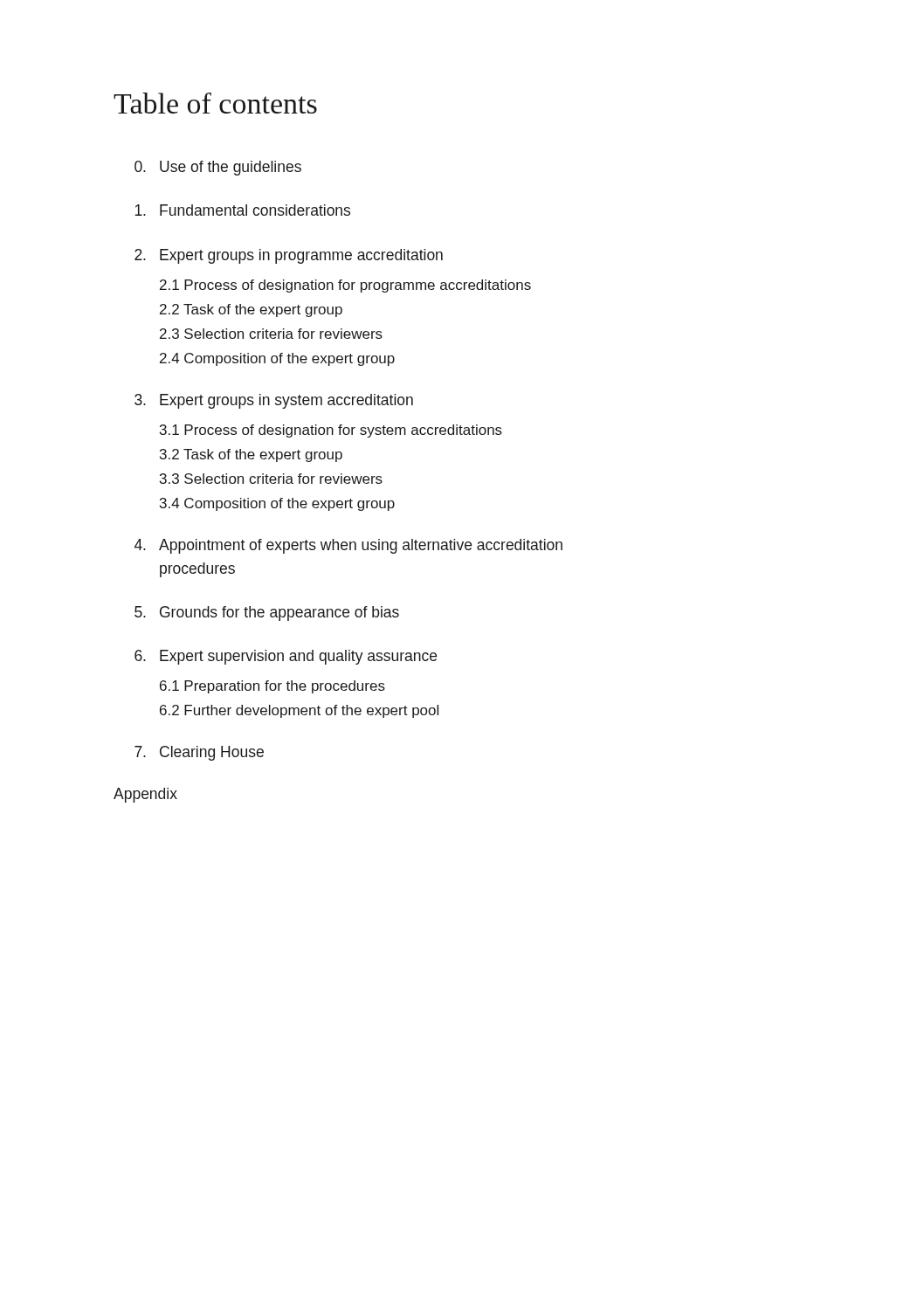Select the block starting "4. Appointment of experts"

pos(462,557)
